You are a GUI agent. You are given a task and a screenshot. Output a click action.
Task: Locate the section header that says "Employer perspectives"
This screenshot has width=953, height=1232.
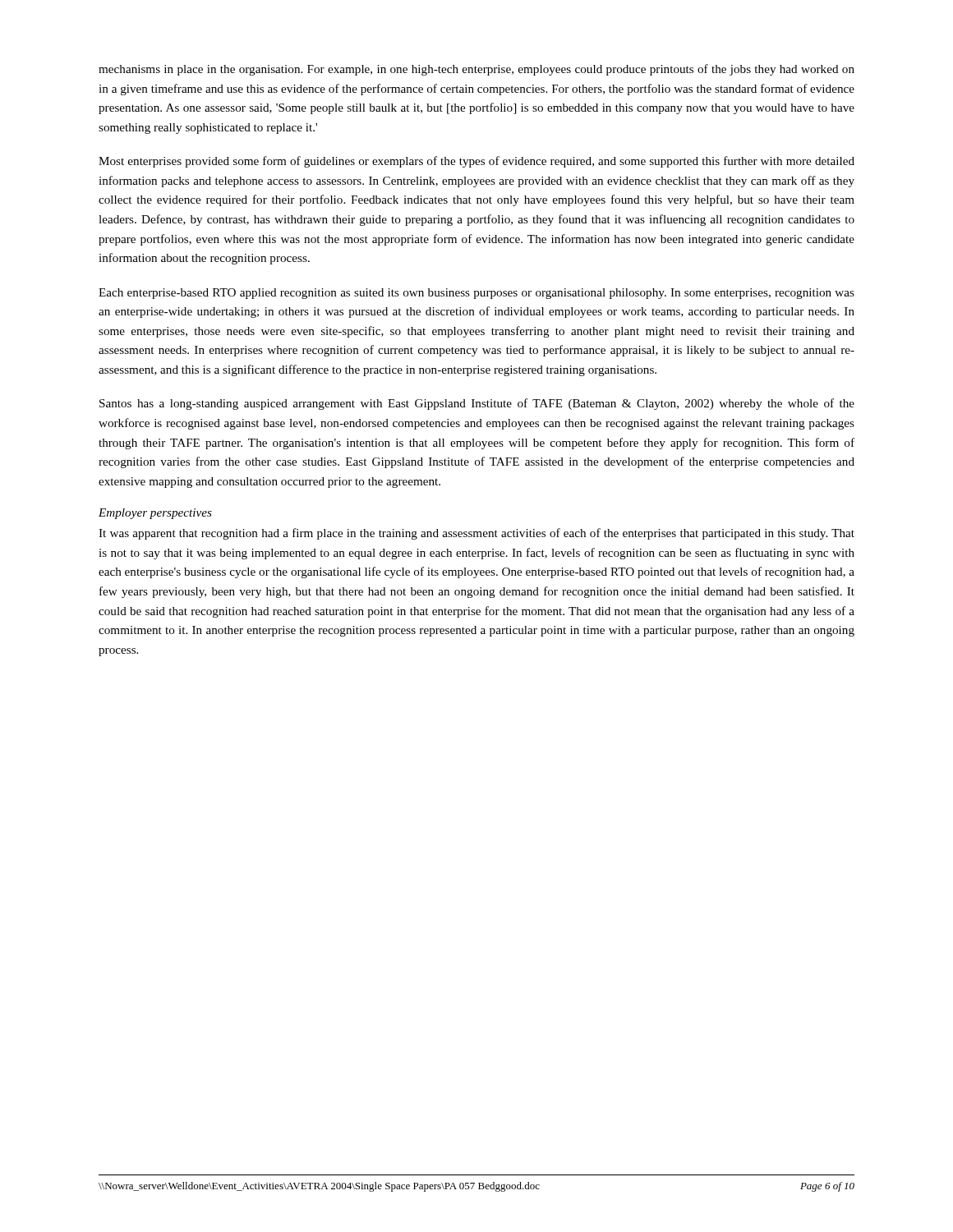[x=155, y=512]
